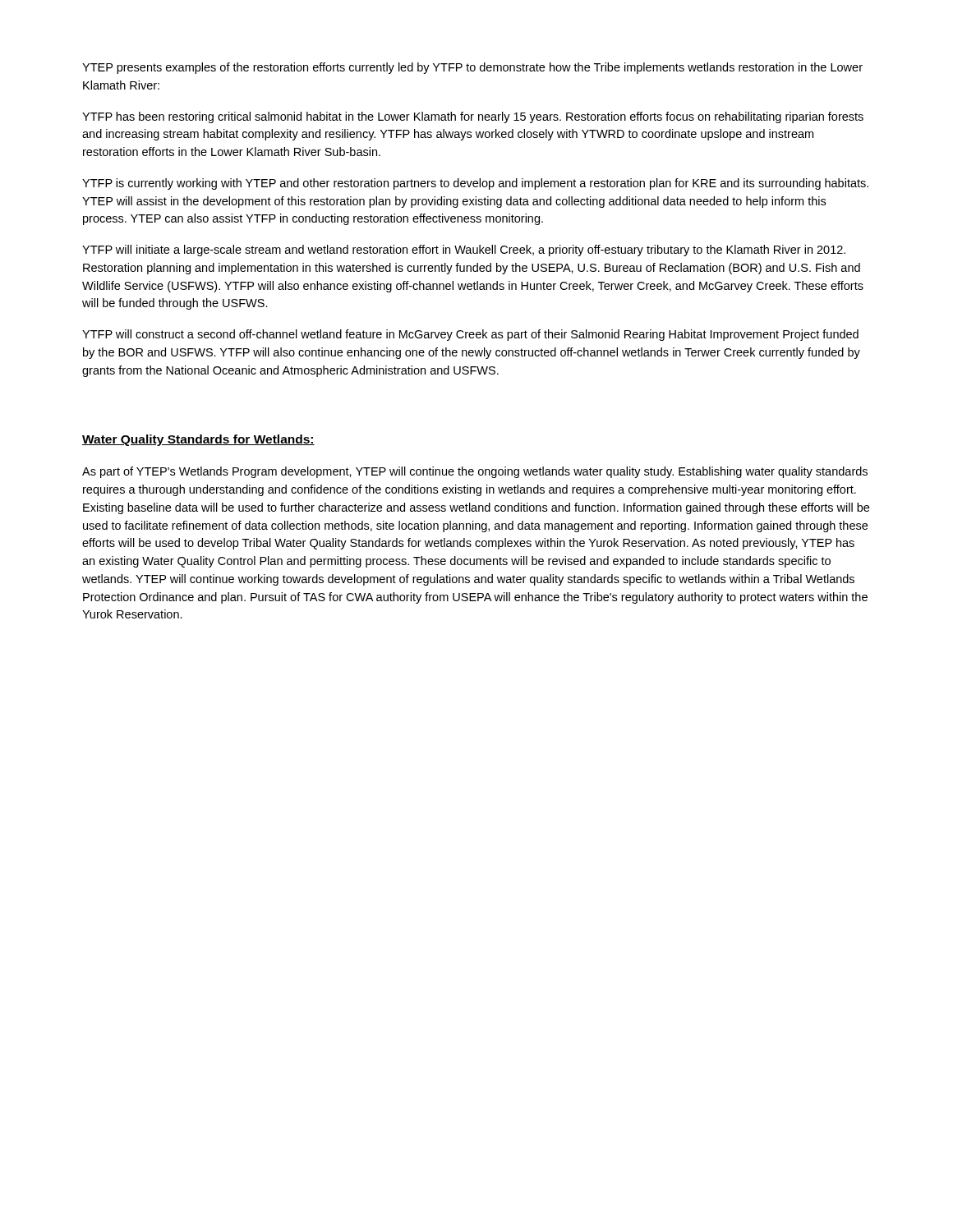Find the text block containing "YTFP is currently working with YTEP"

point(476,201)
